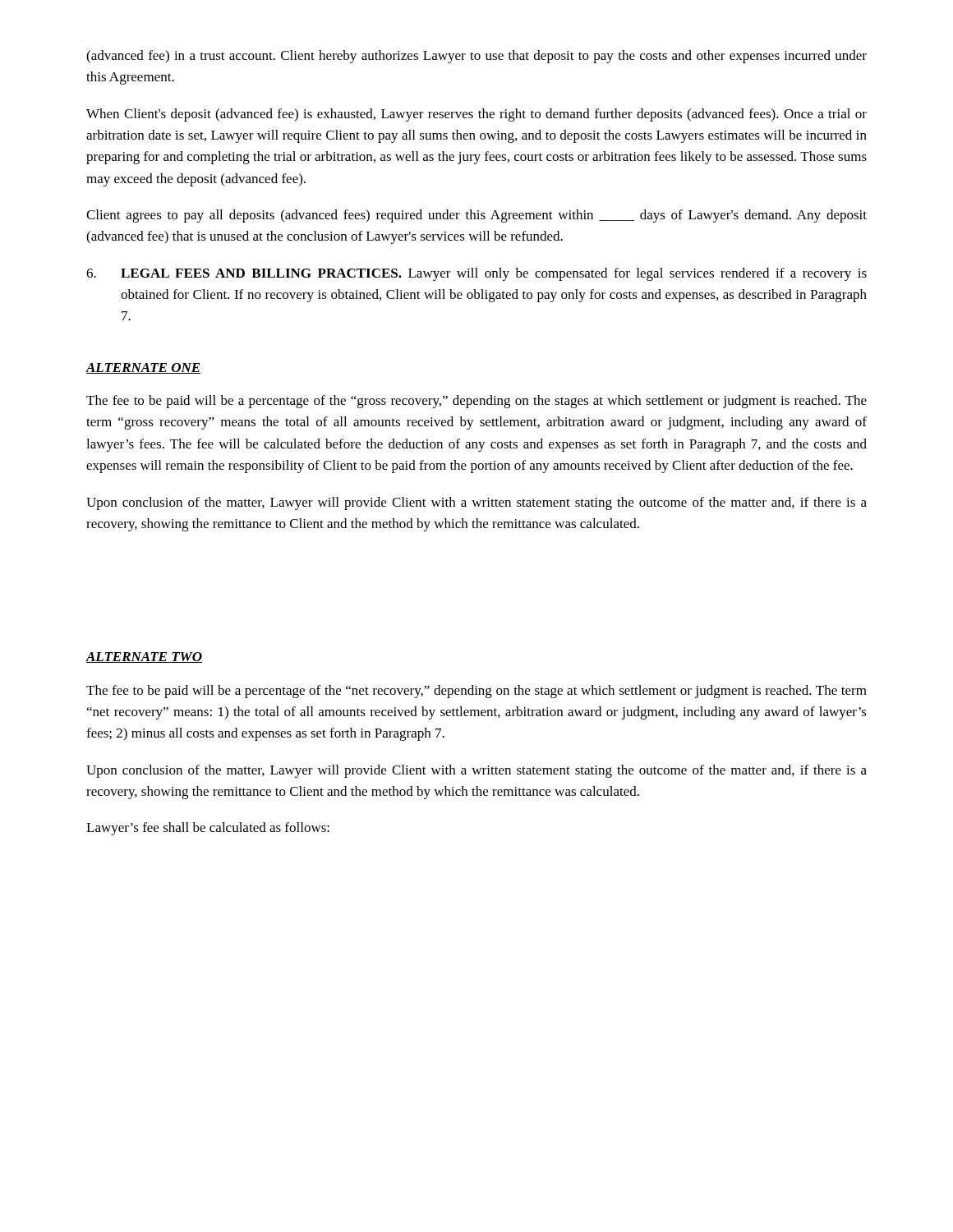Screen dimensions: 1232x953
Task: Find the text block starting "Lawyer’s fee shall"
Action: click(x=208, y=828)
